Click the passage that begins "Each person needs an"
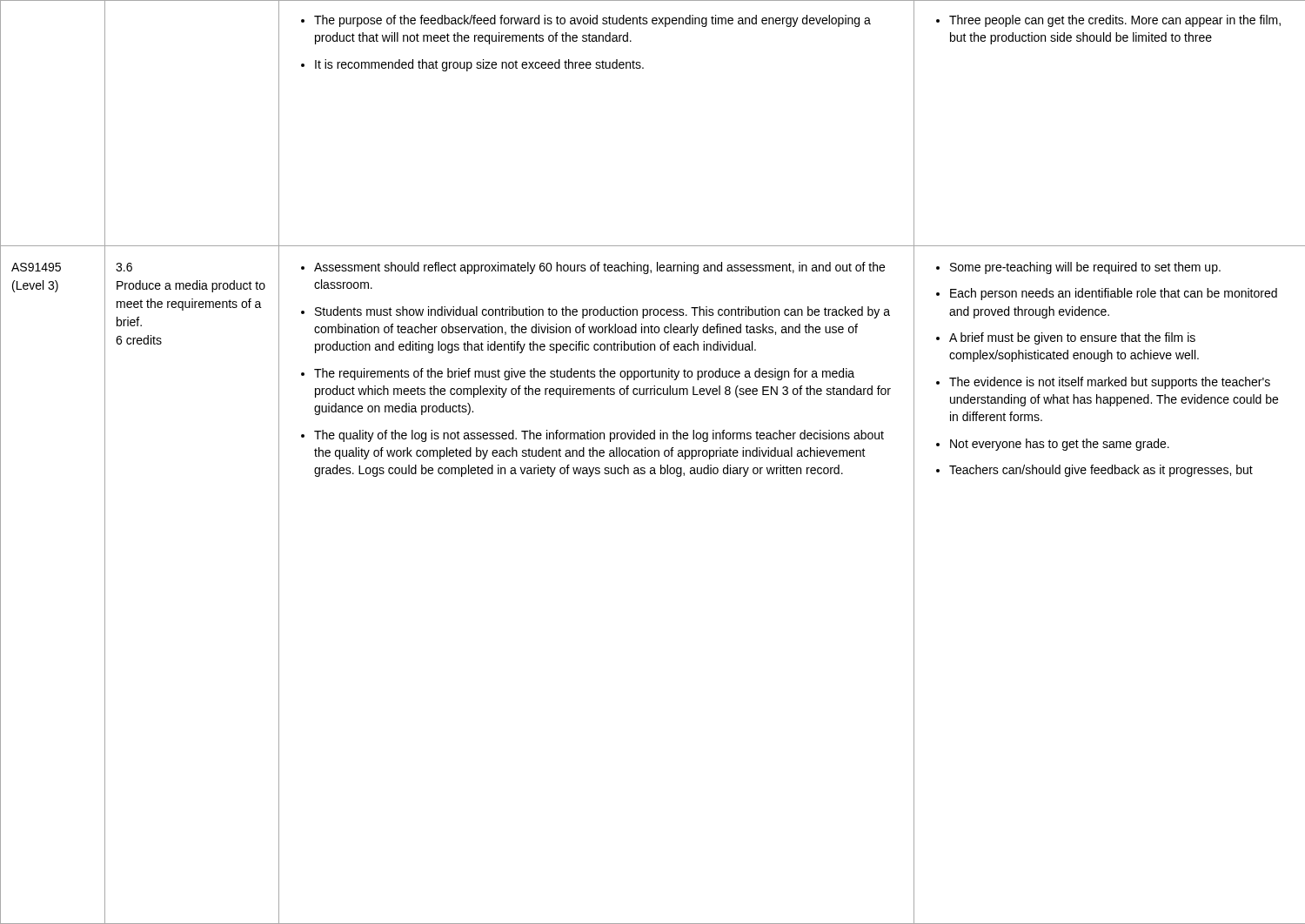 (x=1113, y=302)
